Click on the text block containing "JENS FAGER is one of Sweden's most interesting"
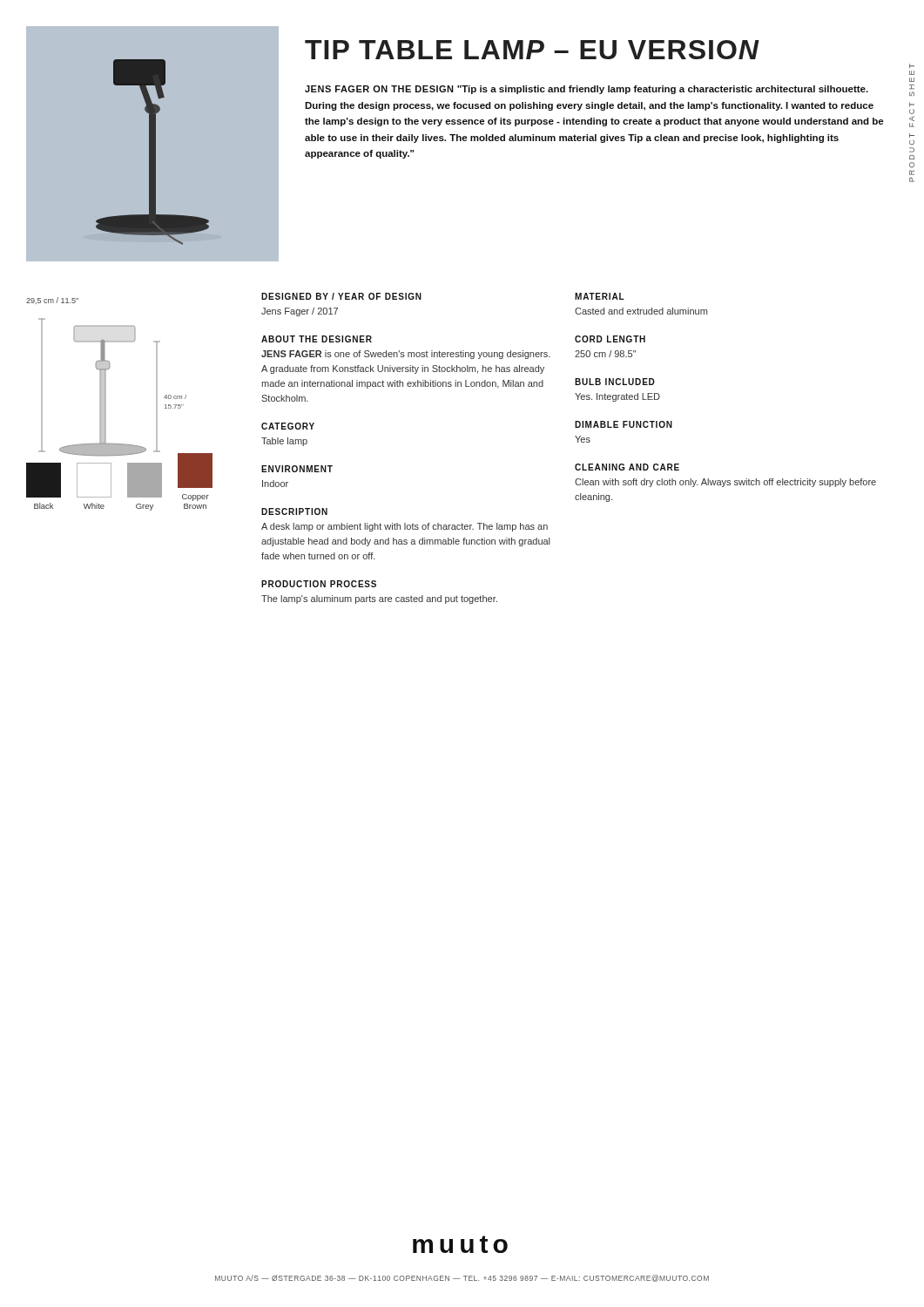This screenshot has width=924, height=1307. point(406,376)
